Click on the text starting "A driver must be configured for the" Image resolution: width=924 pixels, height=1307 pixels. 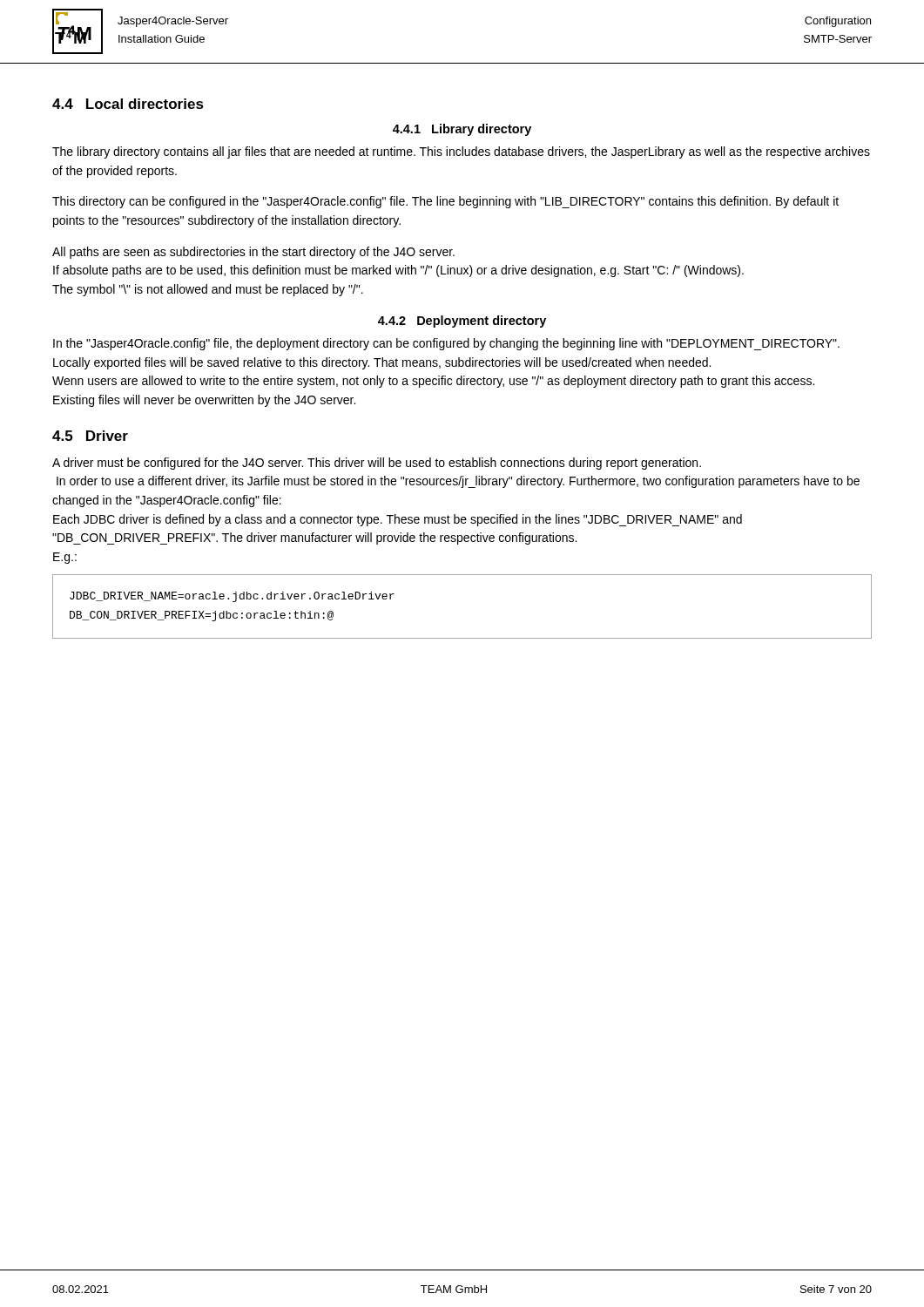click(456, 510)
